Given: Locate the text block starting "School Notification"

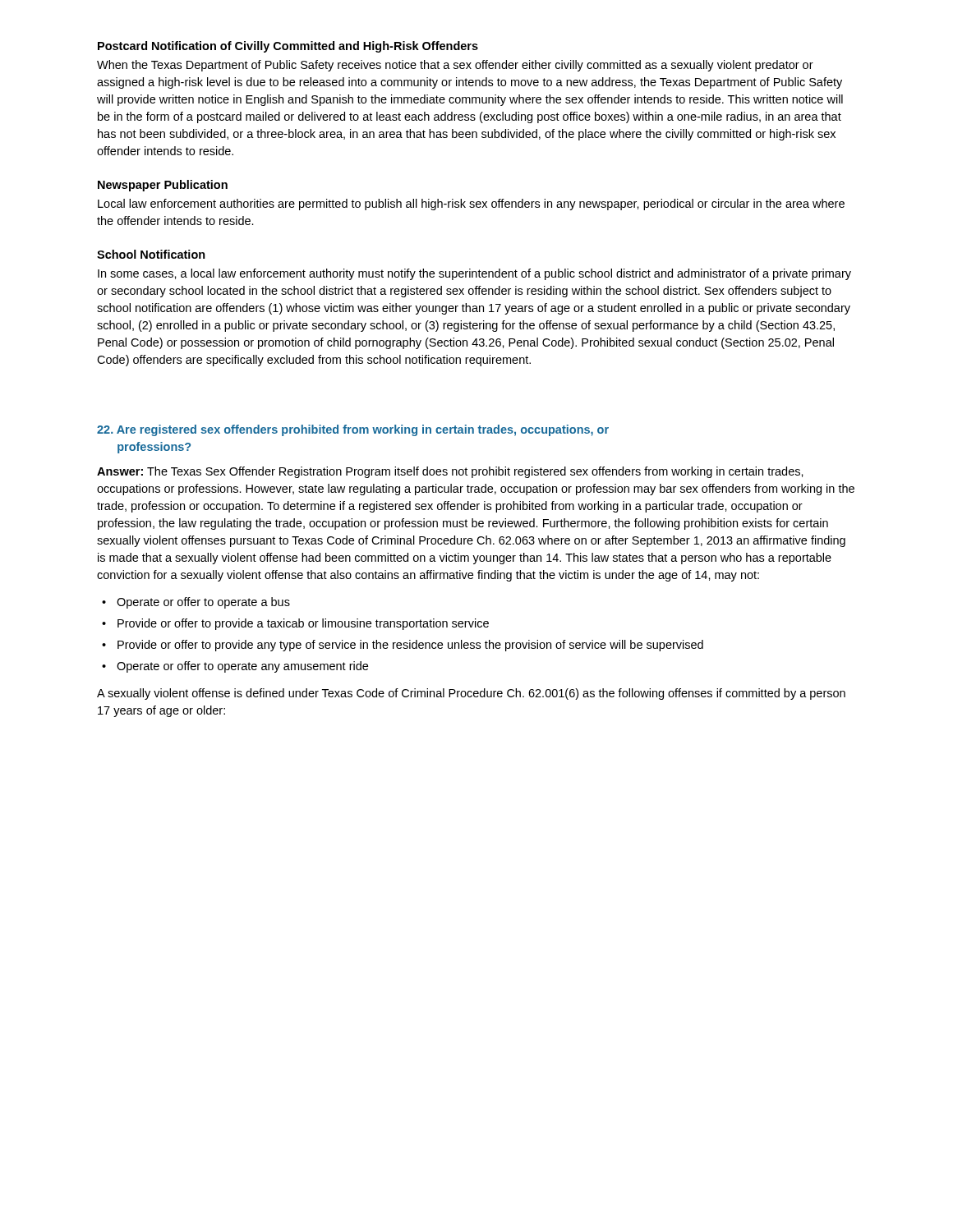Looking at the screenshot, I should click(x=151, y=255).
